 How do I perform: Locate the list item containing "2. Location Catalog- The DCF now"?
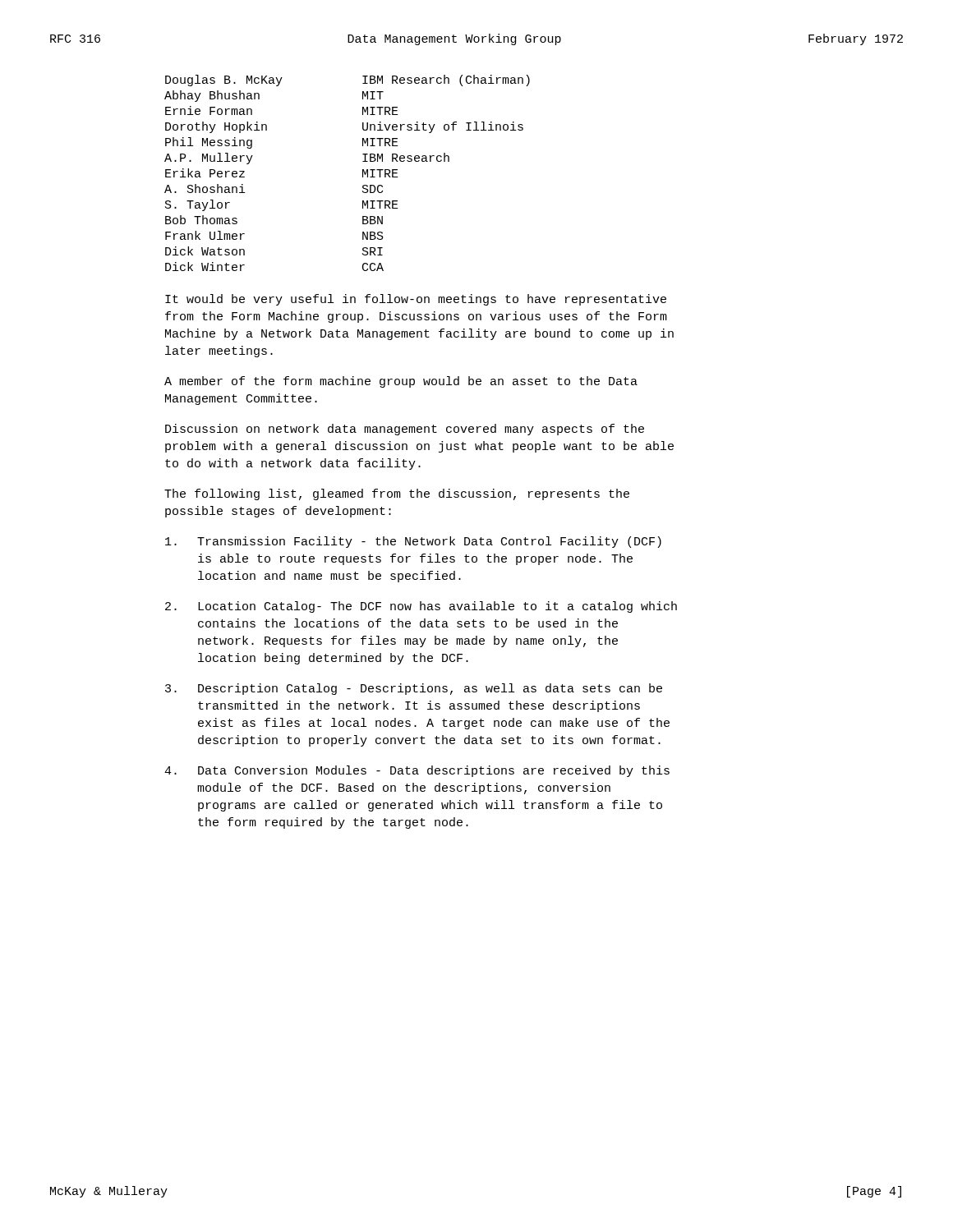pyautogui.click(x=518, y=633)
